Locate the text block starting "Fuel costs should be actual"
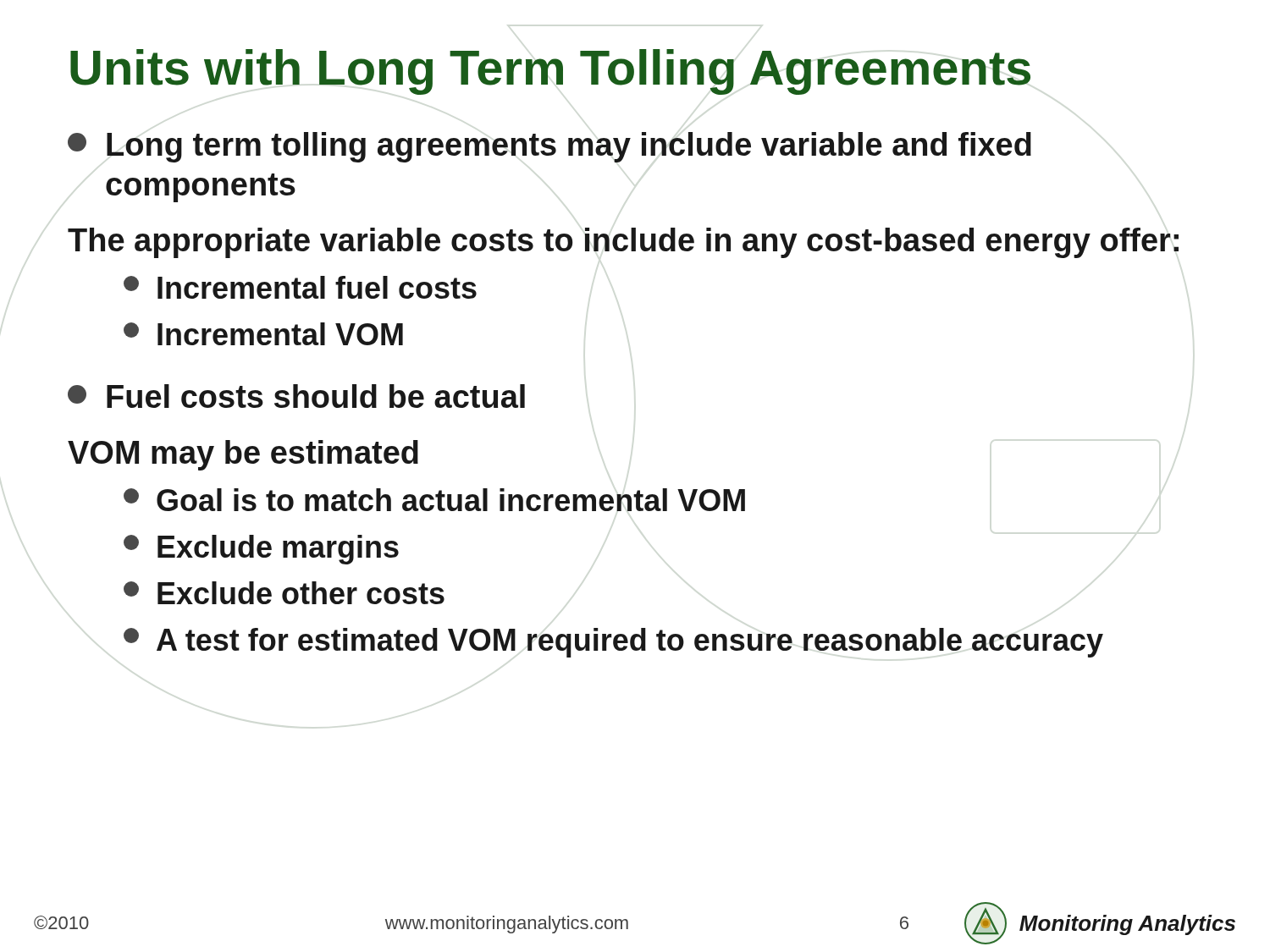This screenshot has height=952, width=1270. [x=296, y=396]
